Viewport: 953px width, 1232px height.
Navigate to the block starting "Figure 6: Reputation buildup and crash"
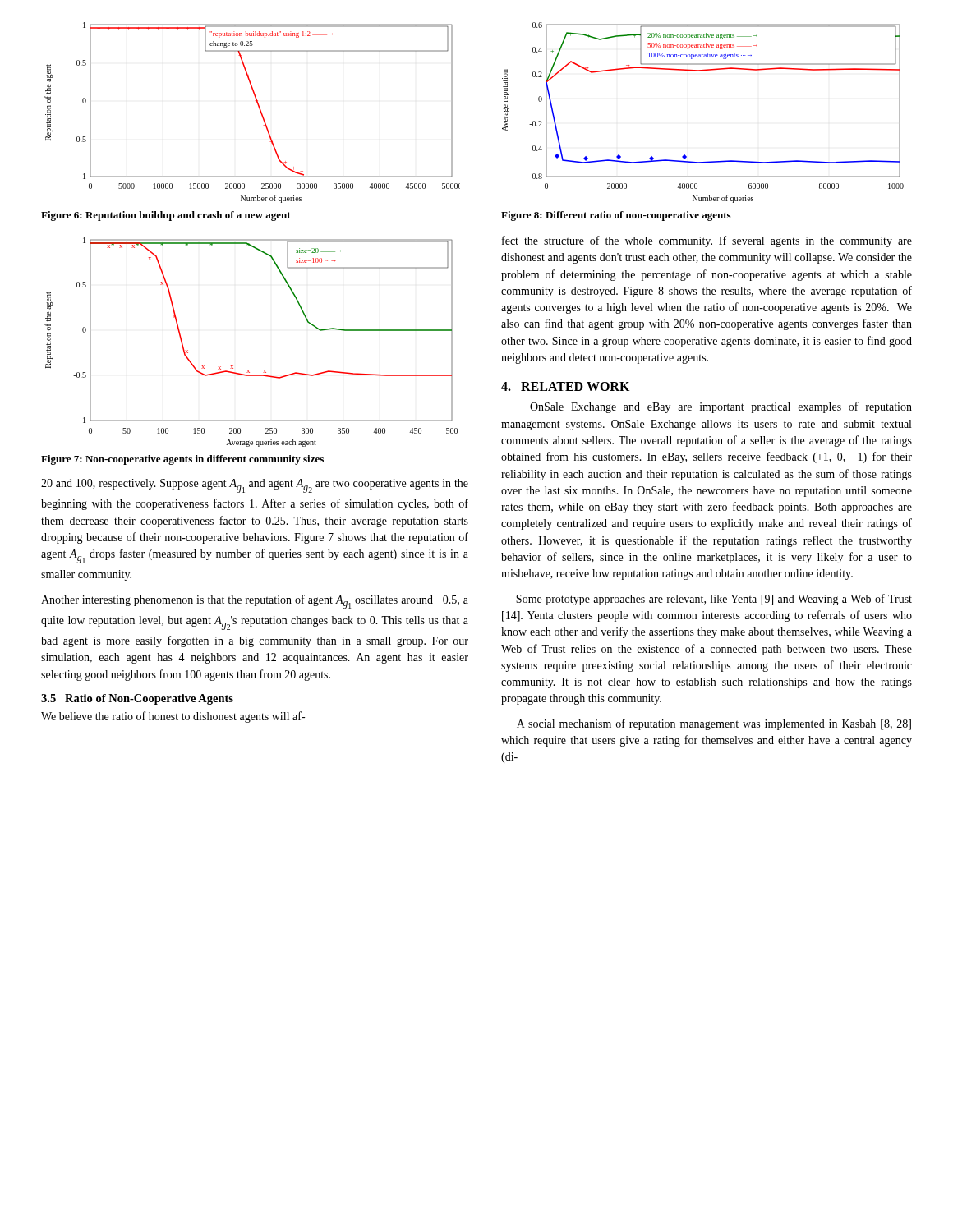point(166,215)
